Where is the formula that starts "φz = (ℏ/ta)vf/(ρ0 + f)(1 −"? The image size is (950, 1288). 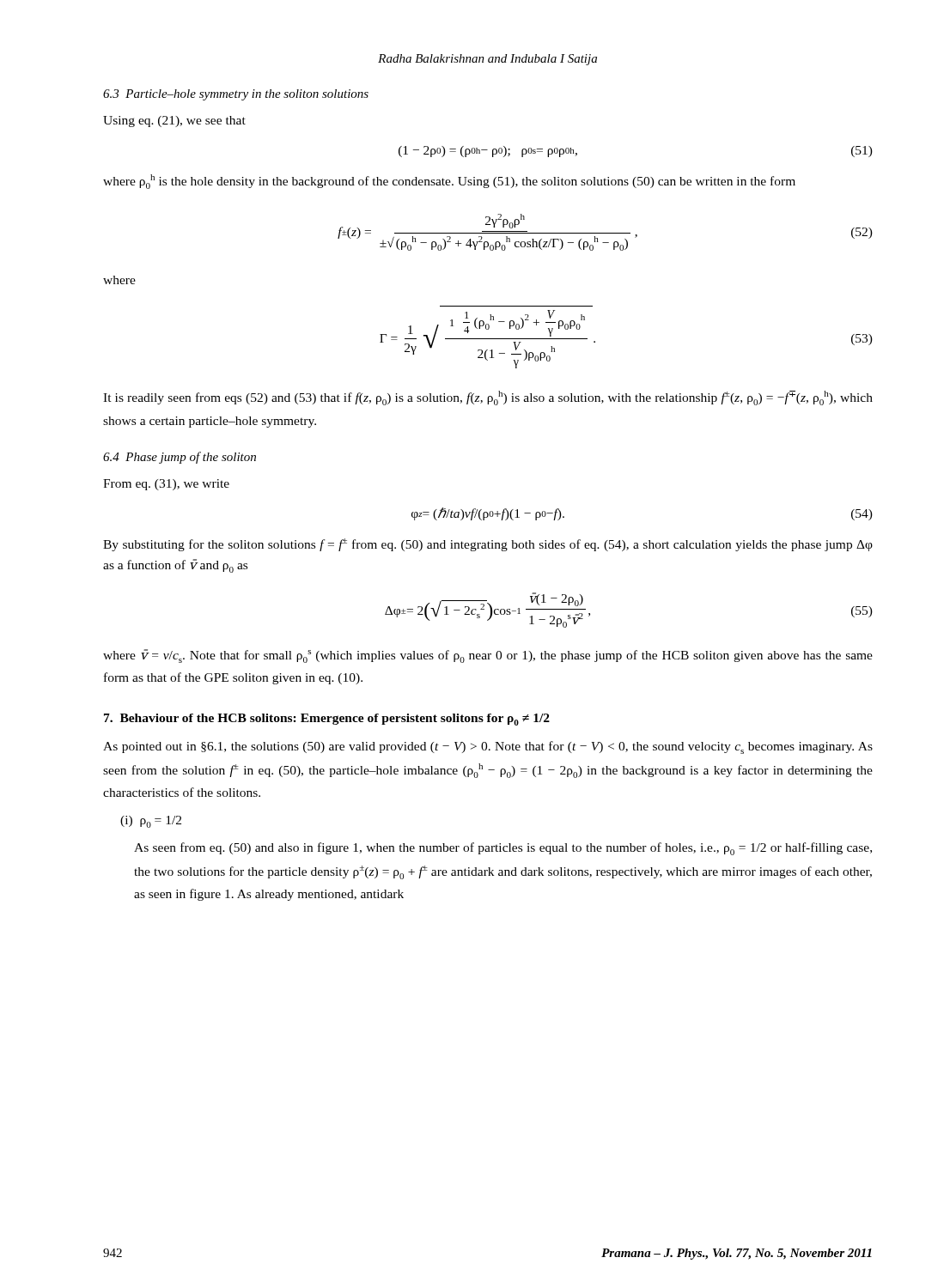point(480,514)
